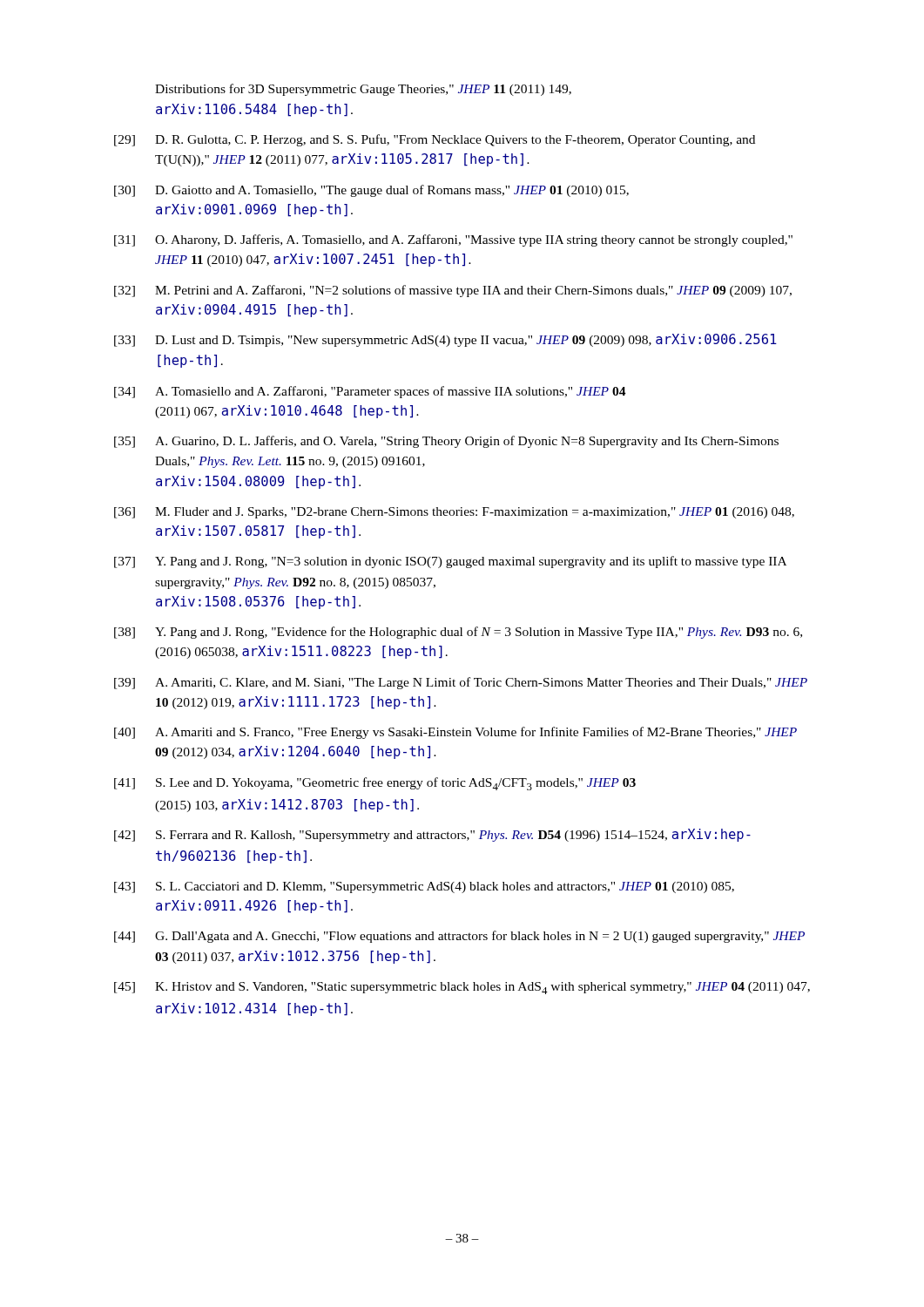This screenshot has width=924, height=1307.
Task: Click on the list item that says "[31] O. Aharony, D."
Action: tap(462, 250)
